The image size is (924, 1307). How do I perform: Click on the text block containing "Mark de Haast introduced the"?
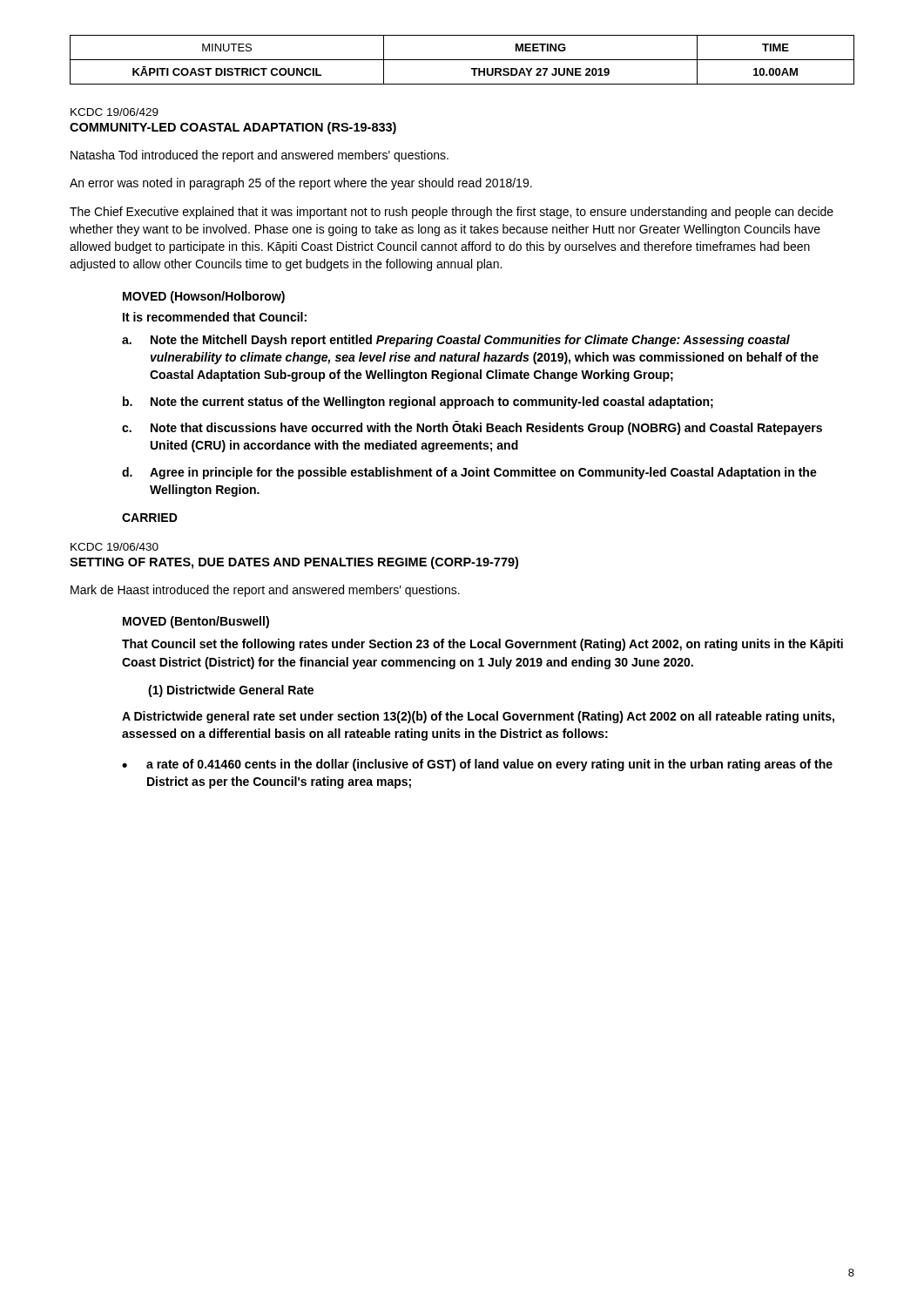coord(265,590)
